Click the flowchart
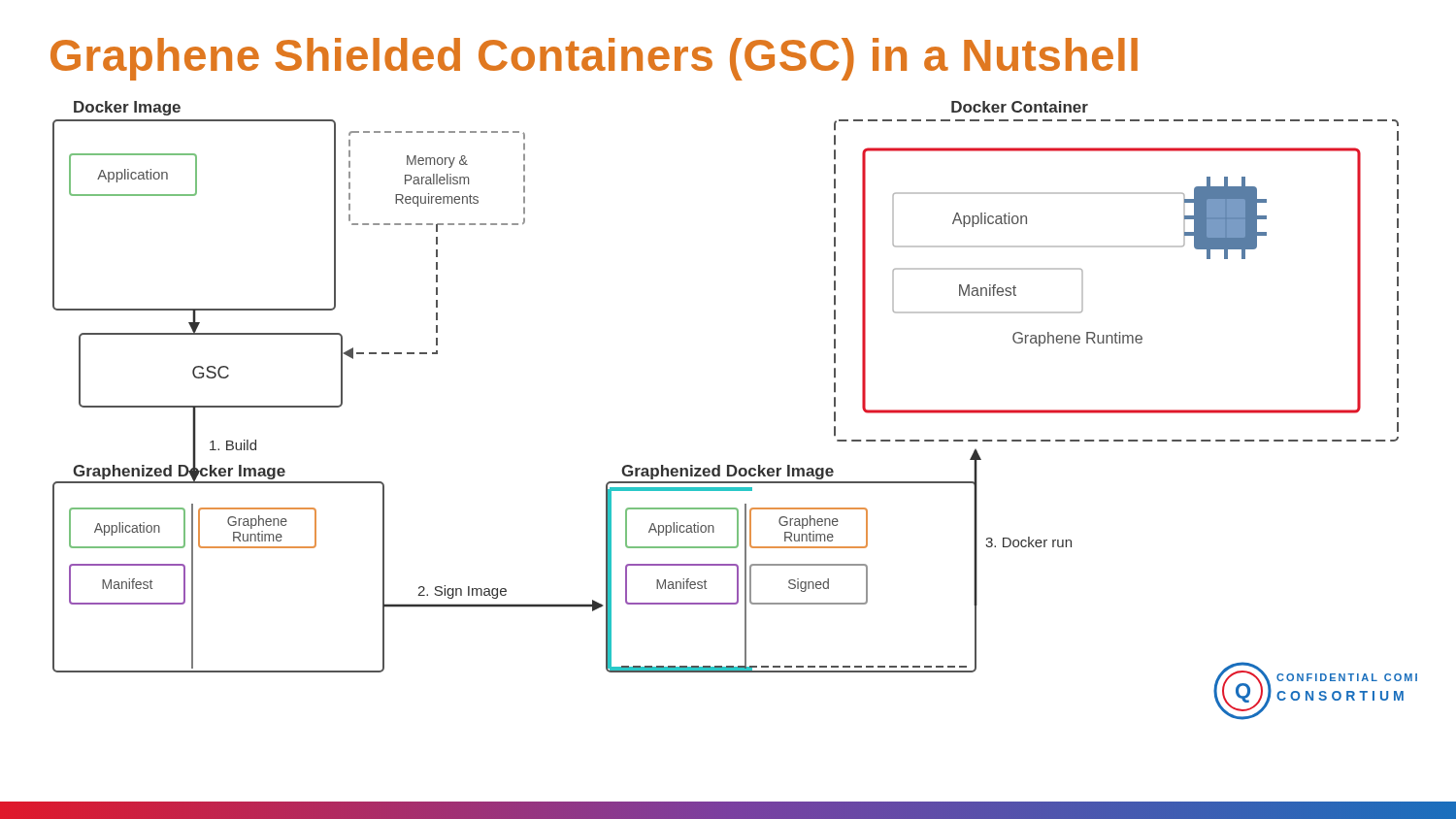The height and width of the screenshot is (819, 1456). [x=728, y=421]
